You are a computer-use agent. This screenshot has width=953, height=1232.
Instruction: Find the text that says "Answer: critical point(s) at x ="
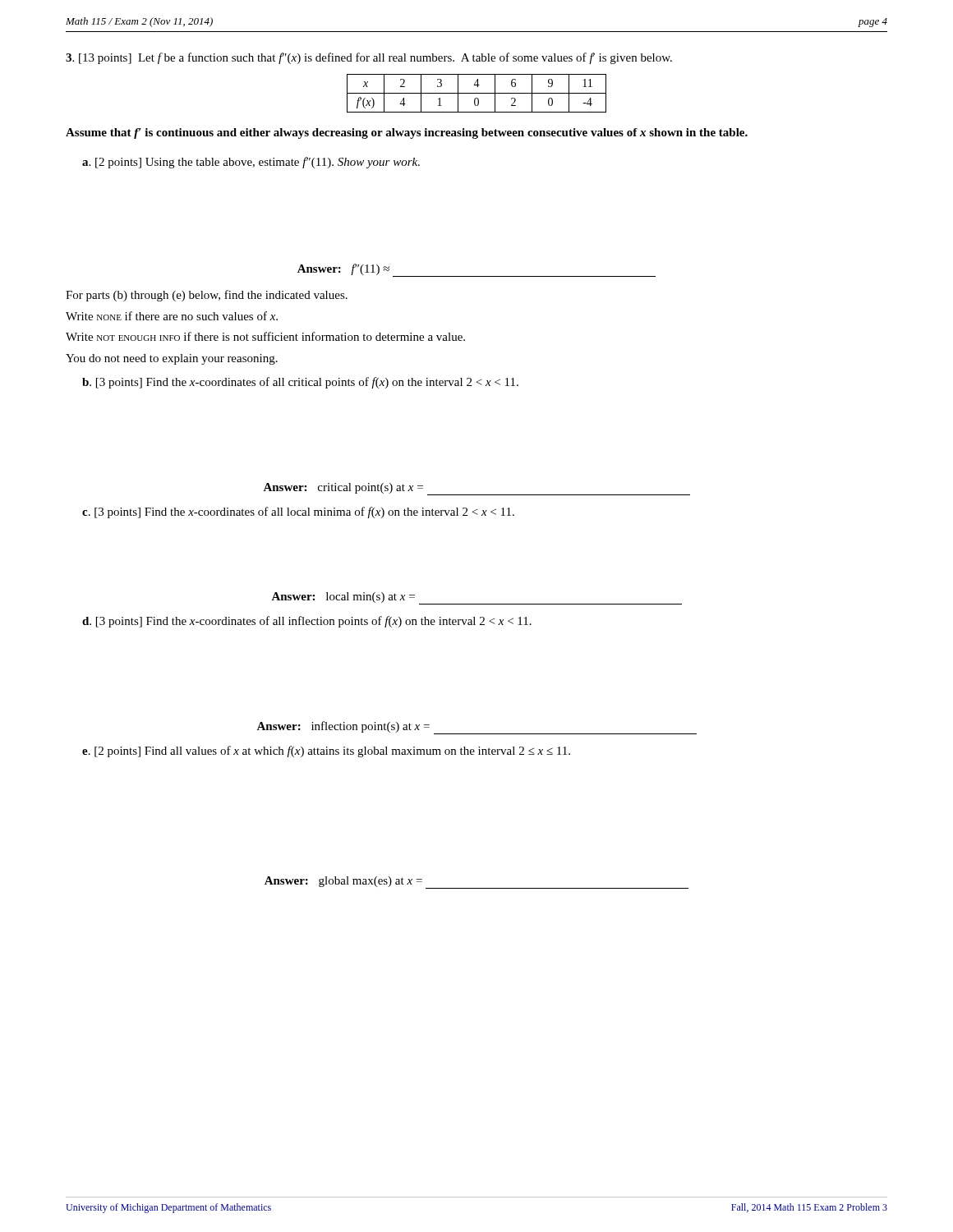pyautogui.click(x=476, y=488)
